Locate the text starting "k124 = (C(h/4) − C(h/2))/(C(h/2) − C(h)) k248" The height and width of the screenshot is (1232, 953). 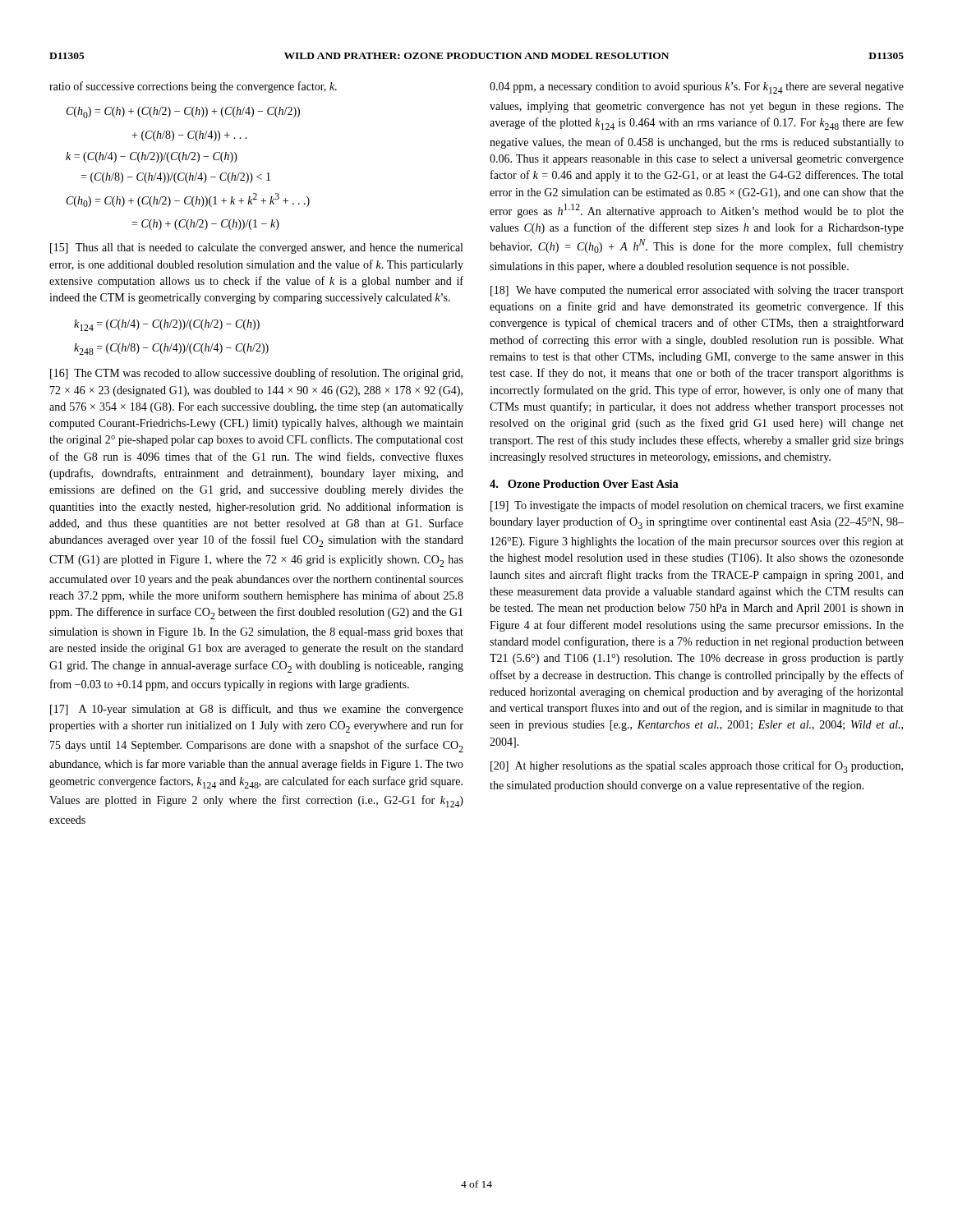(269, 337)
